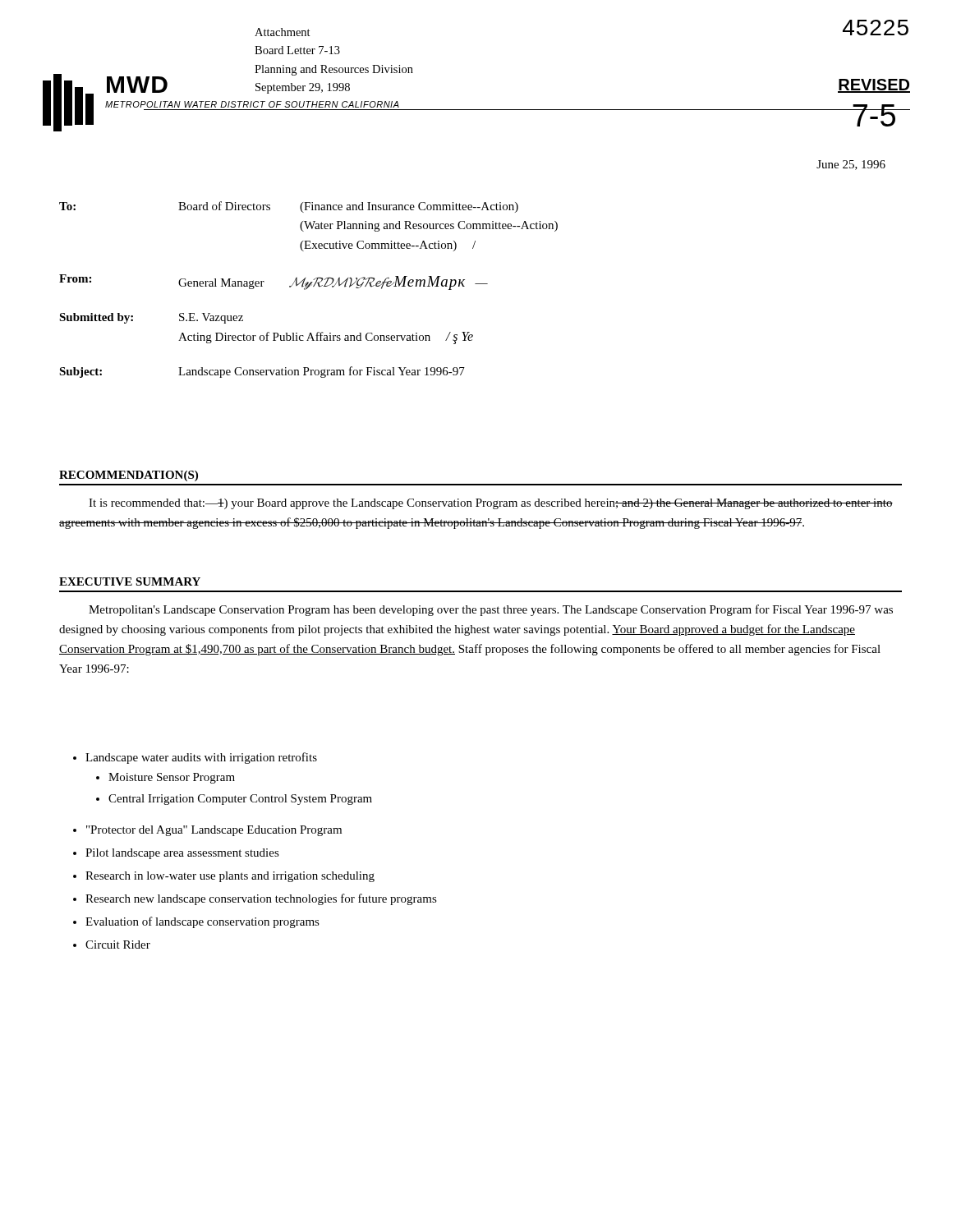
Task: Find the passage starting "Evaluation of landscape conservation programs"
Action: 196,922
